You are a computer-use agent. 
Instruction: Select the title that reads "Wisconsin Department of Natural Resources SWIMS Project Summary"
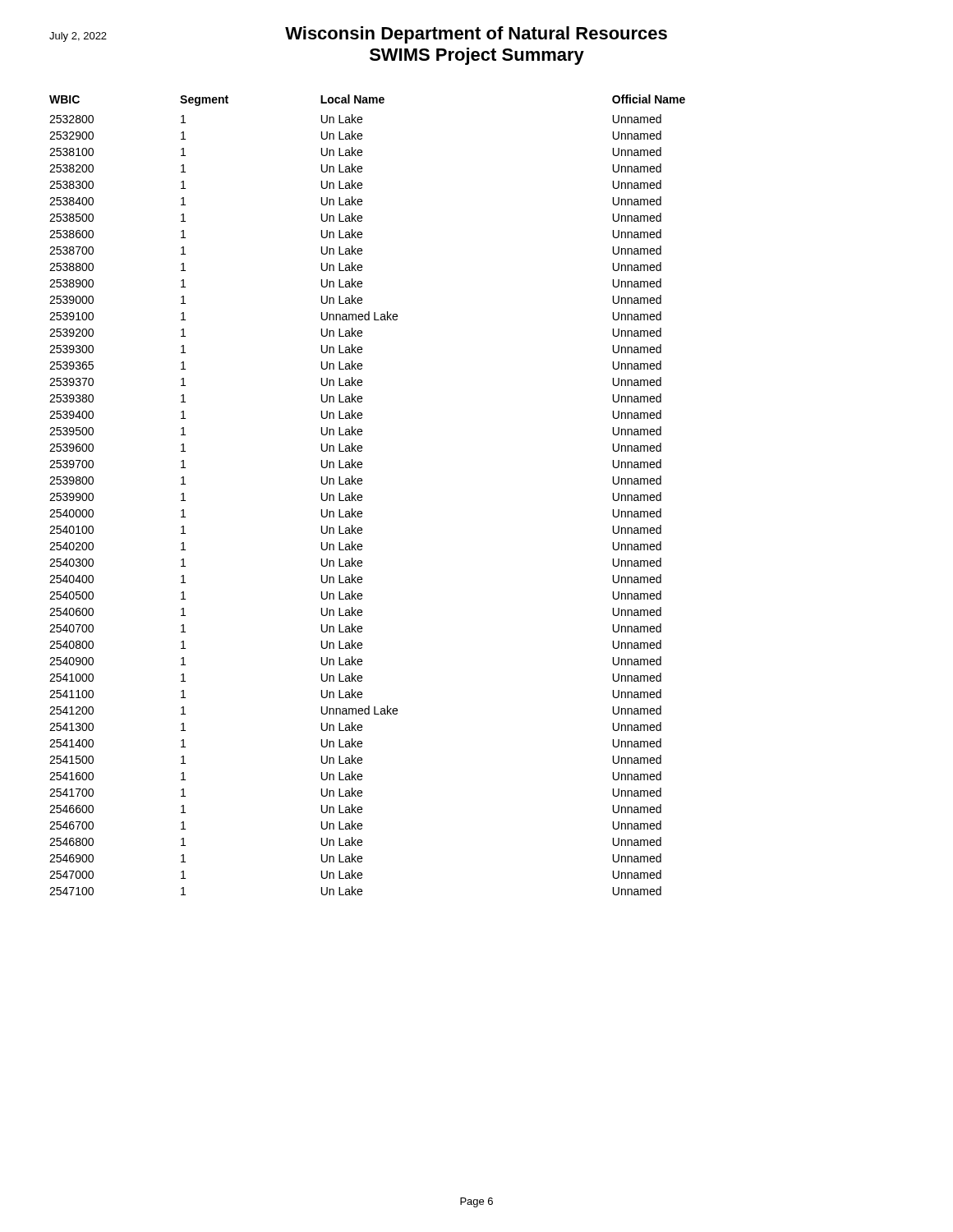tap(476, 44)
